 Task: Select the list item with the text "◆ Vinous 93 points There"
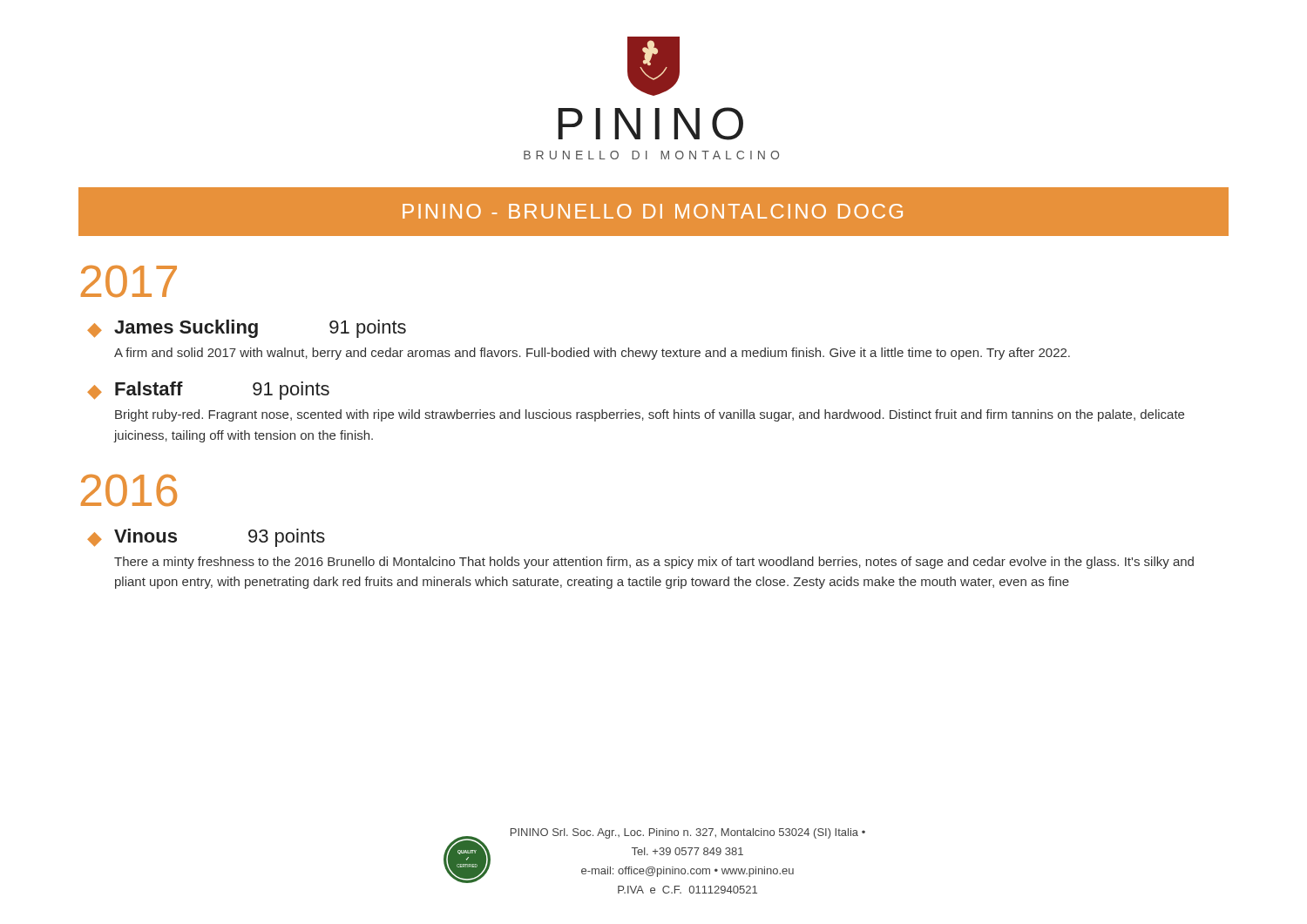click(658, 558)
